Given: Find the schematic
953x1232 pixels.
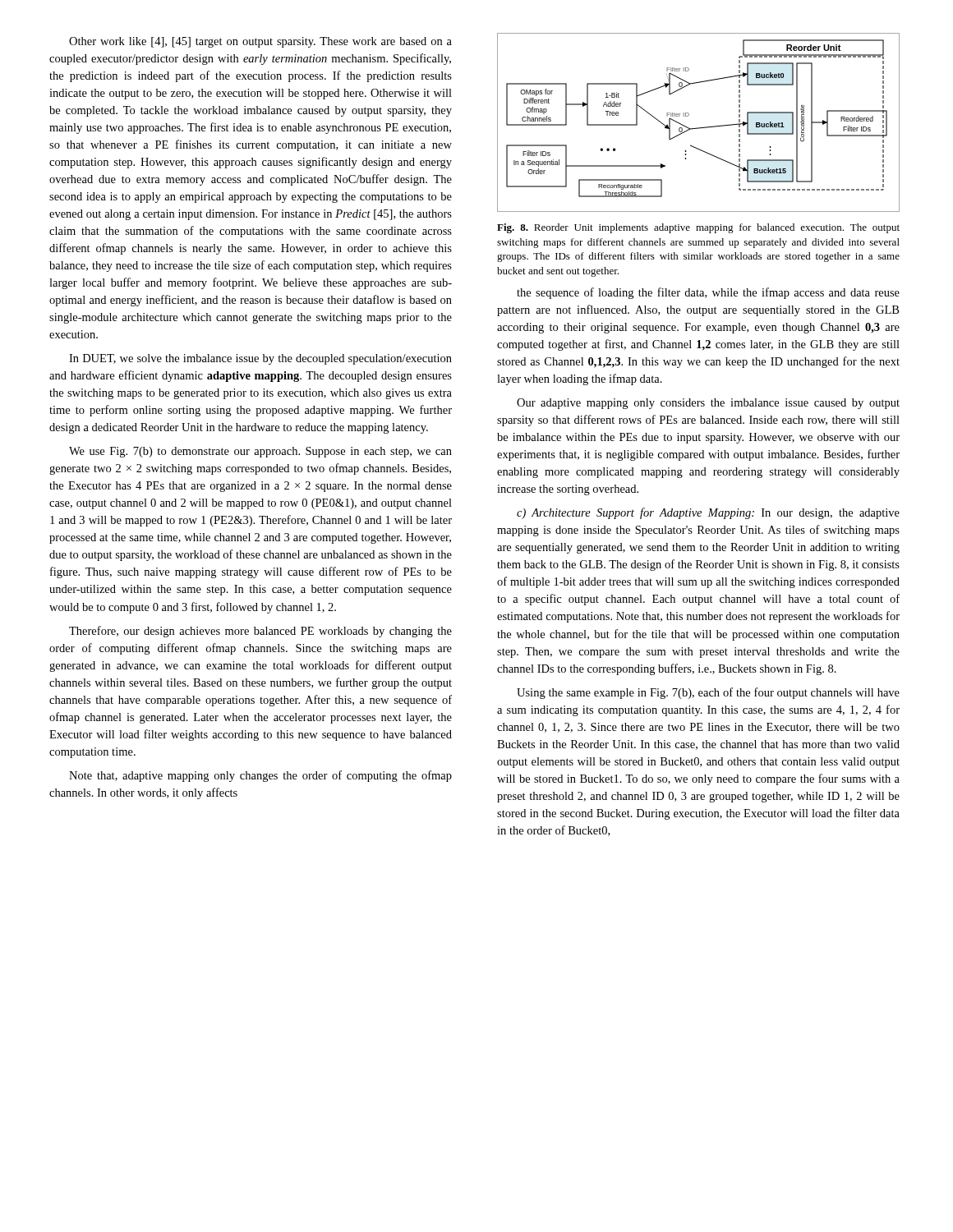Looking at the screenshot, I should (698, 122).
